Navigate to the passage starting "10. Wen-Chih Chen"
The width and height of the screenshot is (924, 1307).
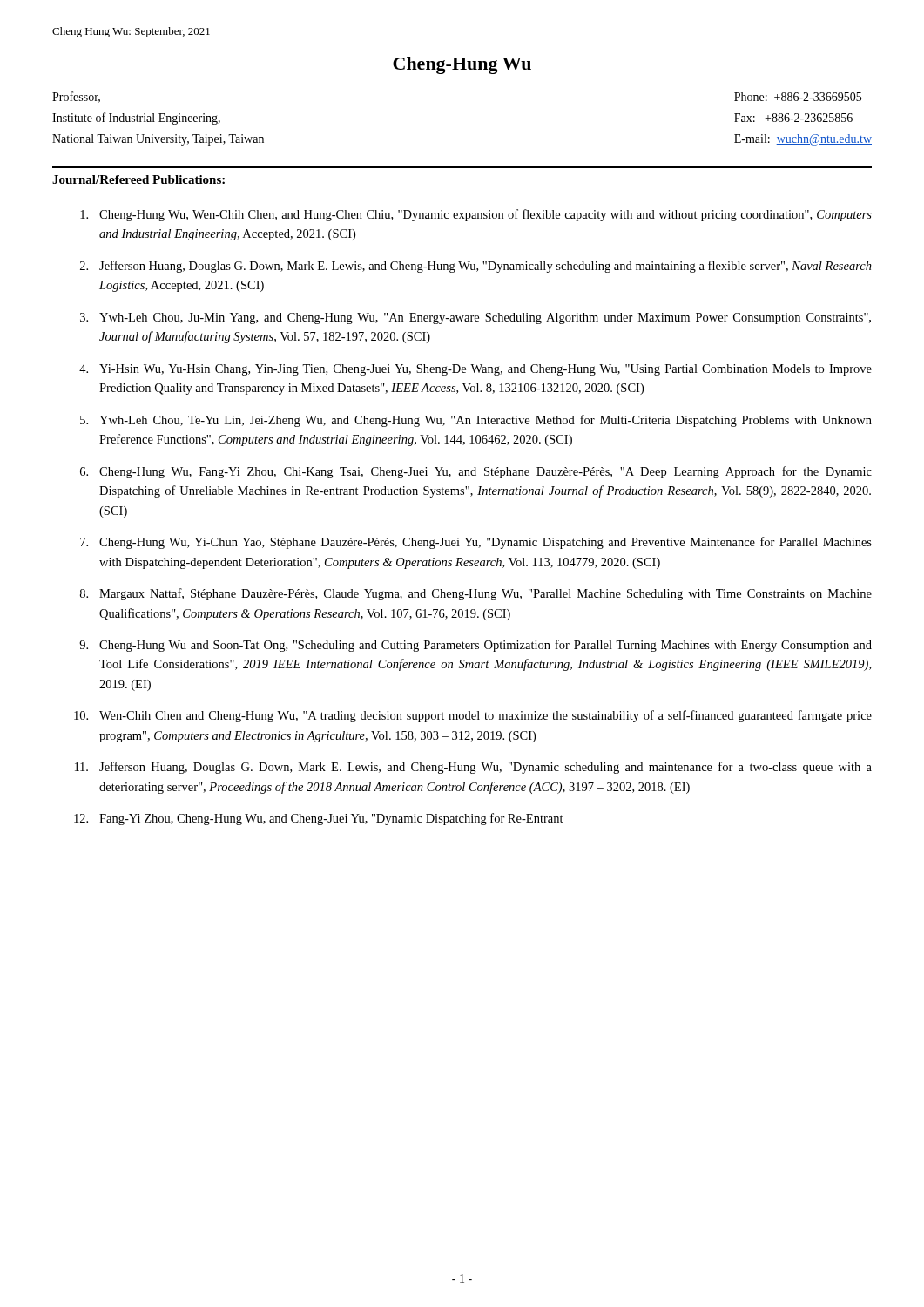point(462,726)
